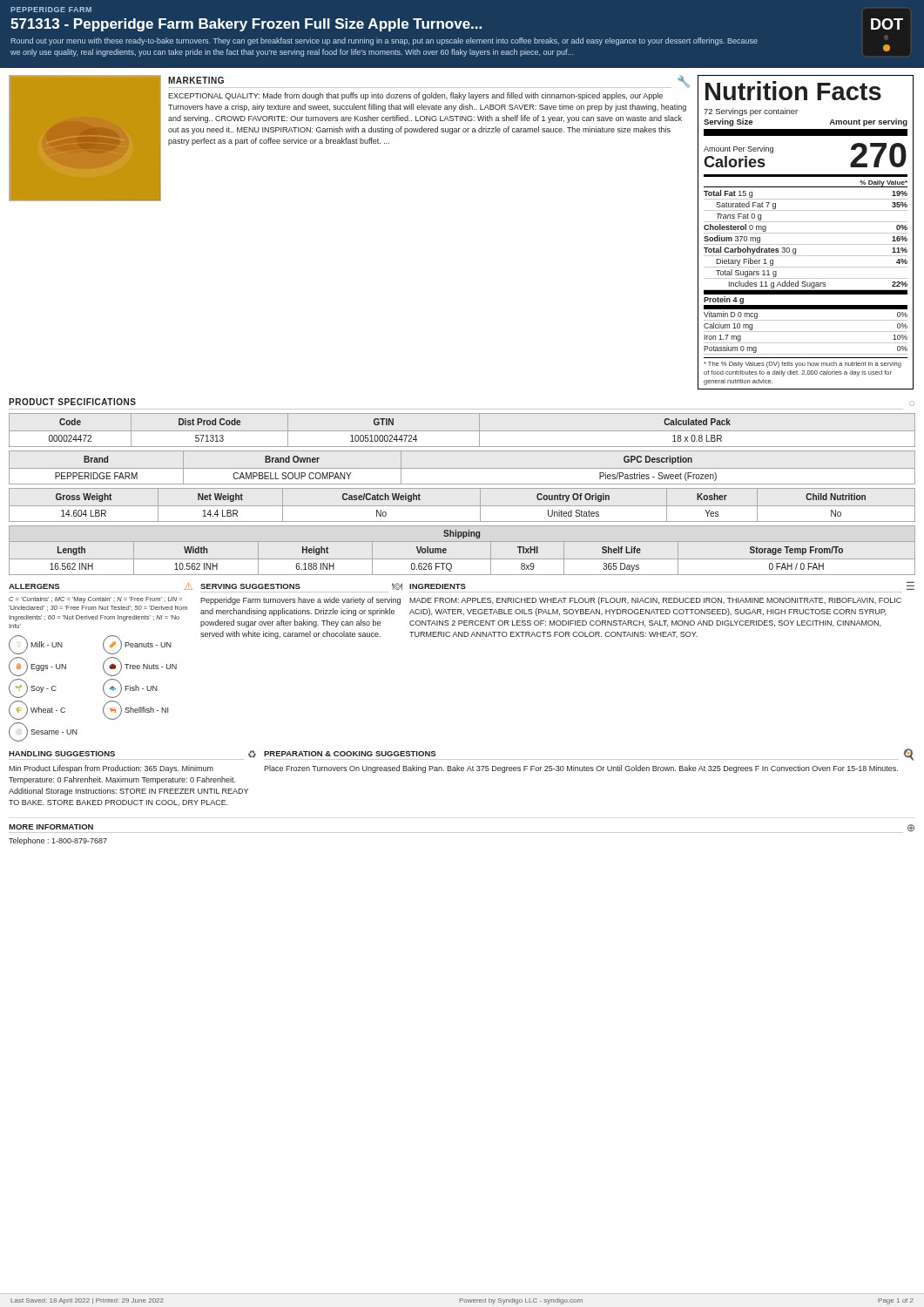Locate the text "🌾 Wheat - C"
Image resolution: width=924 pixels, height=1307 pixels.
(x=37, y=710)
